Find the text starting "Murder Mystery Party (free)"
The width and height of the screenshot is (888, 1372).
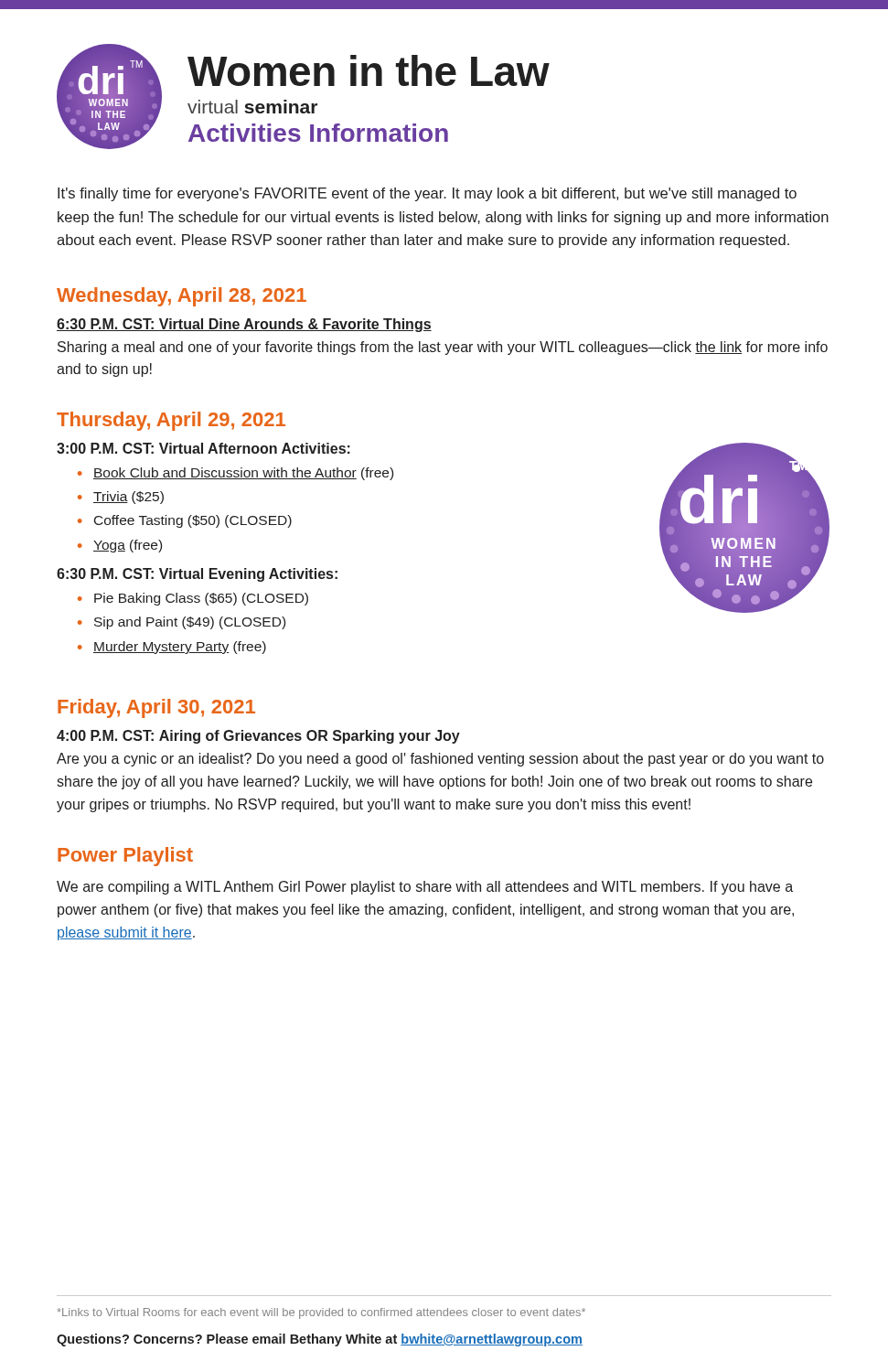(180, 646)
